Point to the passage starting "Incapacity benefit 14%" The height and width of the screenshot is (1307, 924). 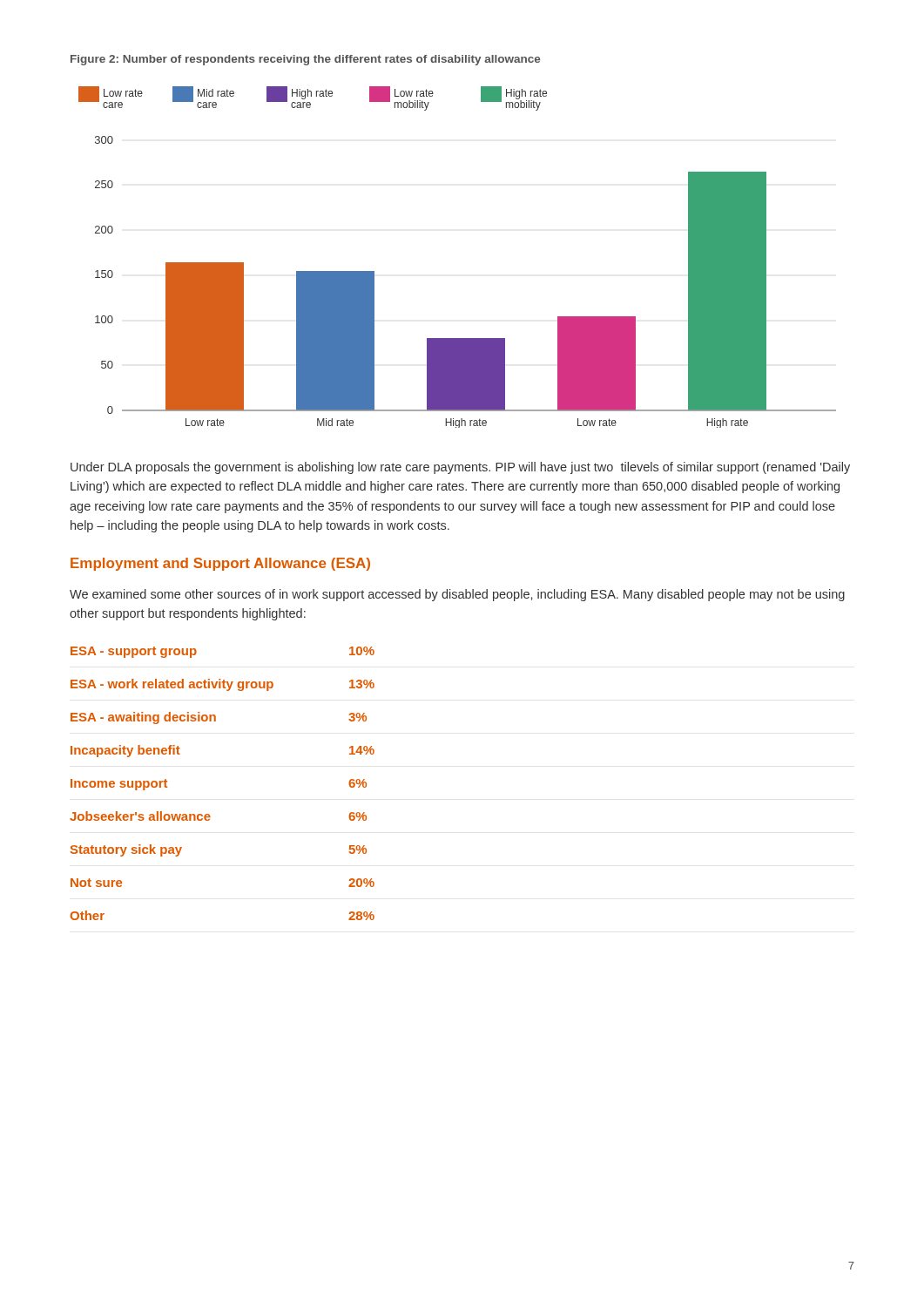tap(128, 751)
